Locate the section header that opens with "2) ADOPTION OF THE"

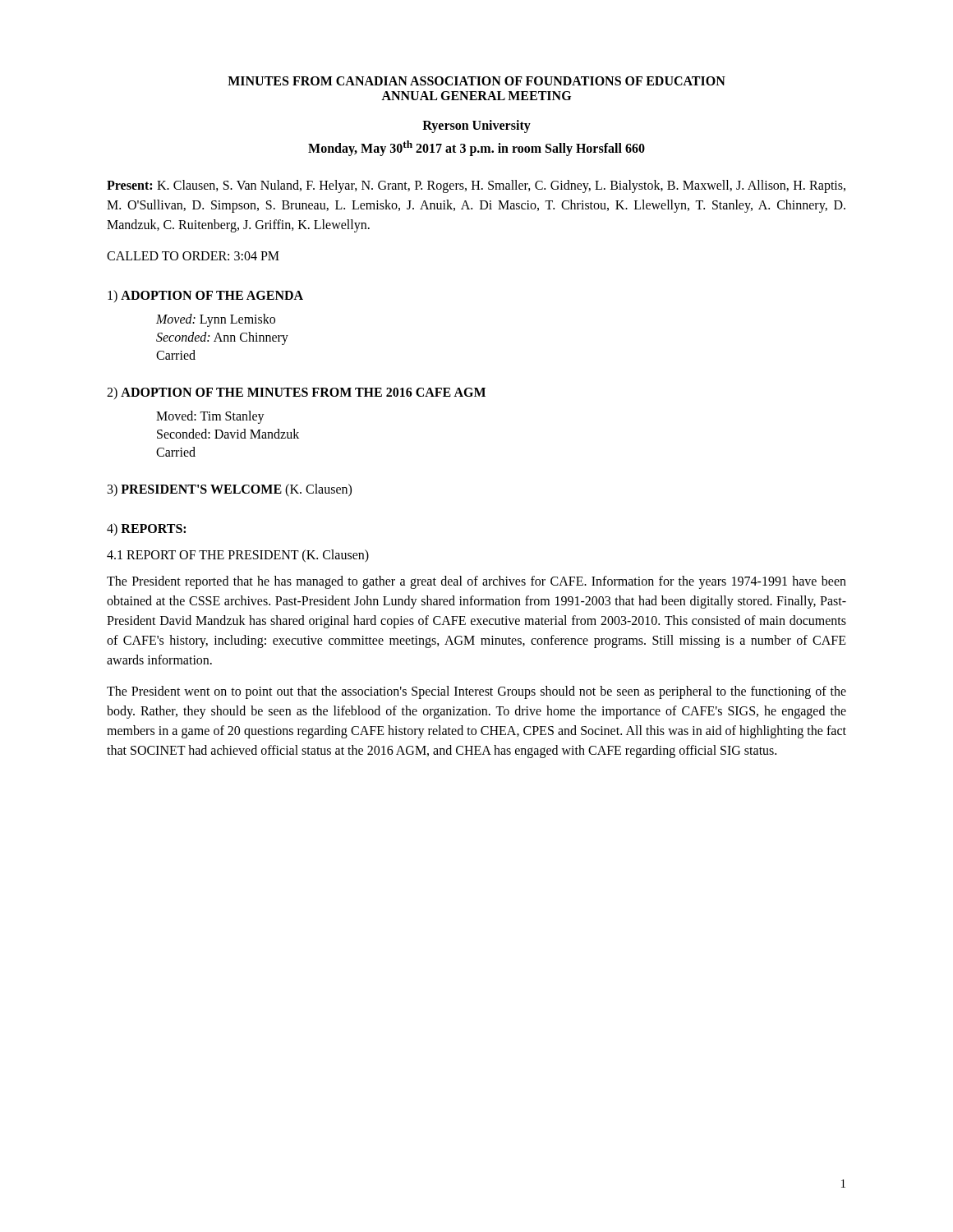coord(476,393)
